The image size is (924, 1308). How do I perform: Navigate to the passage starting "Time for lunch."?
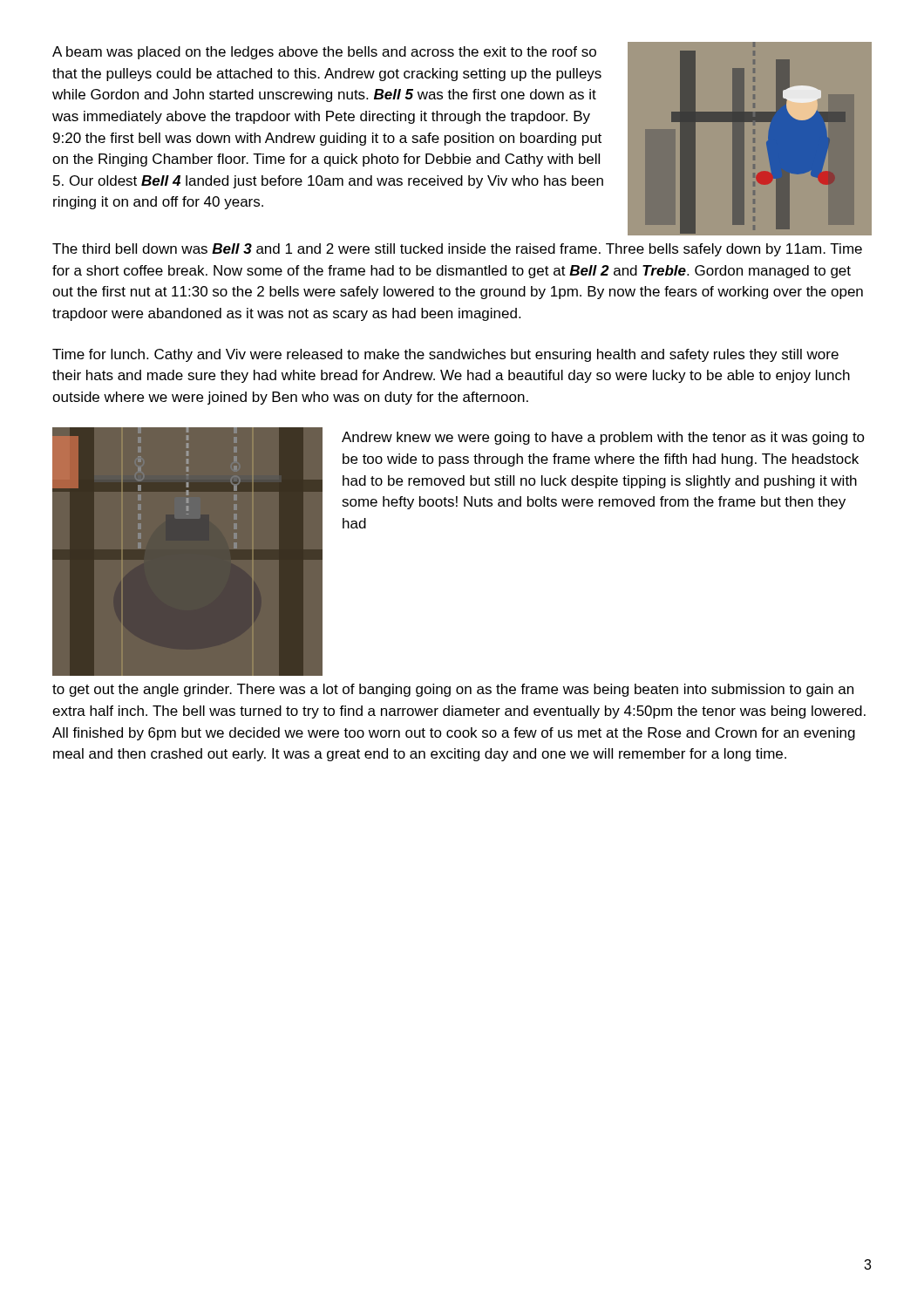462,376
